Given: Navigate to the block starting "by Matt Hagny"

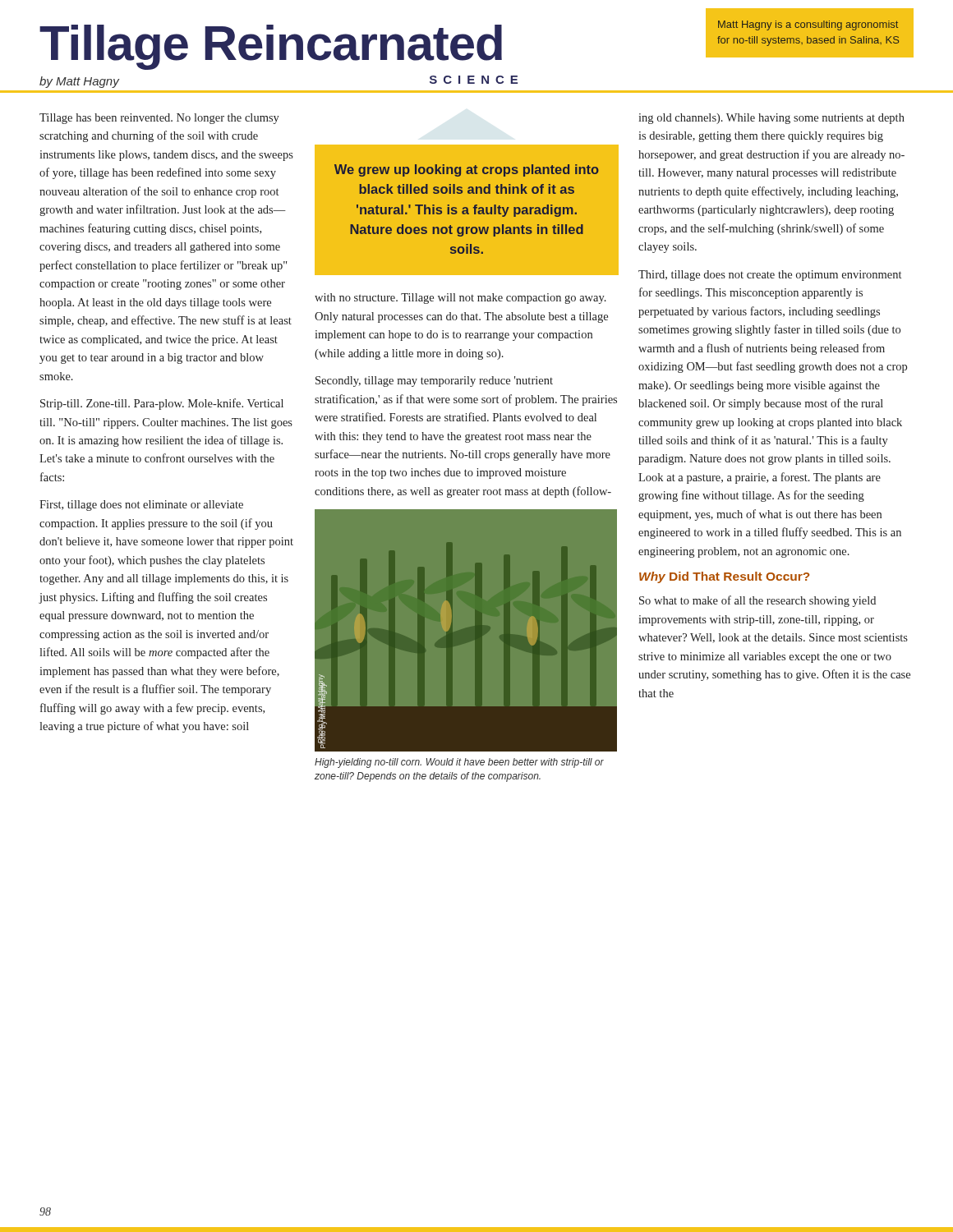Looking at the screenshot, I should [79, 81].
